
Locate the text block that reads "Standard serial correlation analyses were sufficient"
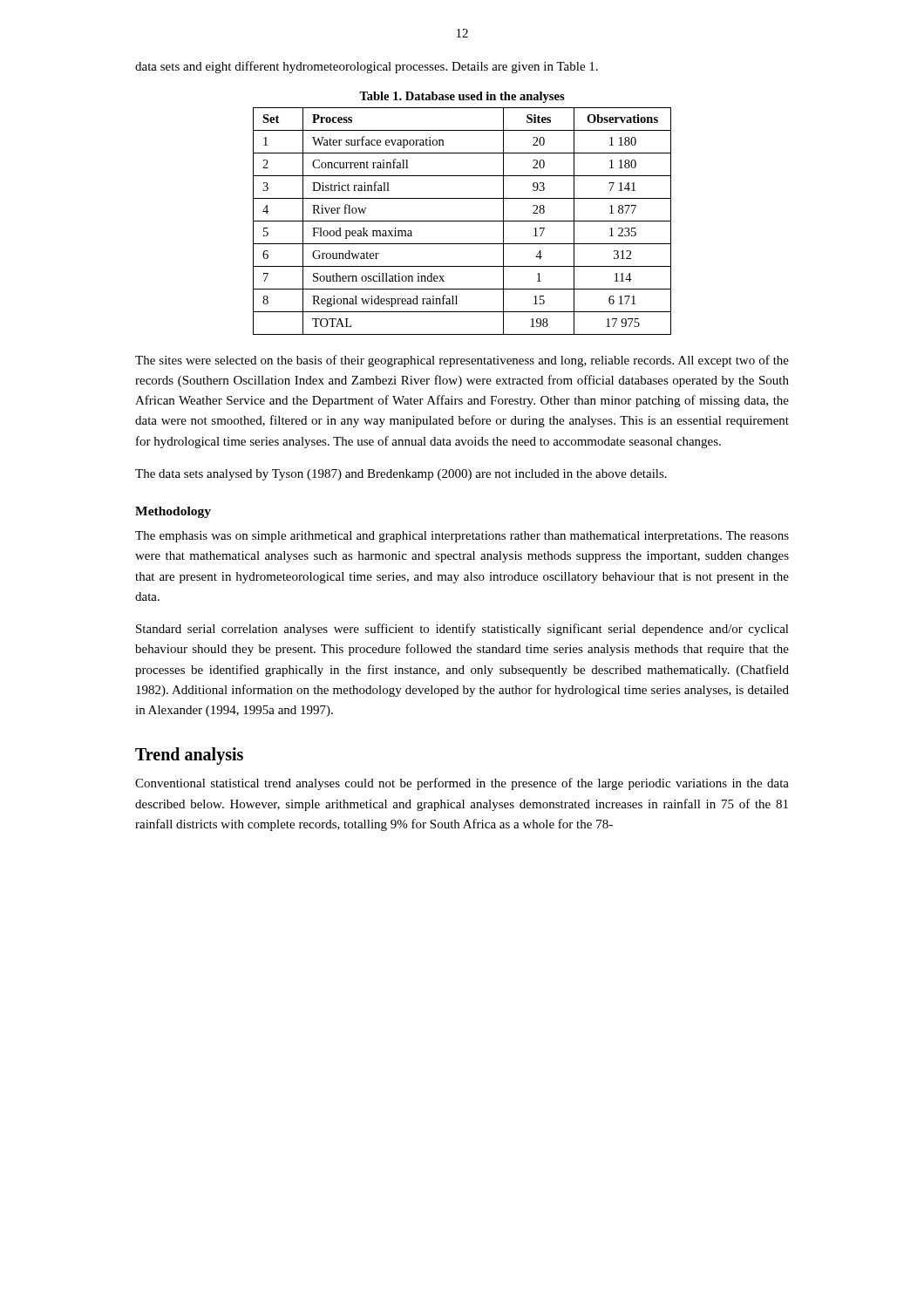[462, 669]
